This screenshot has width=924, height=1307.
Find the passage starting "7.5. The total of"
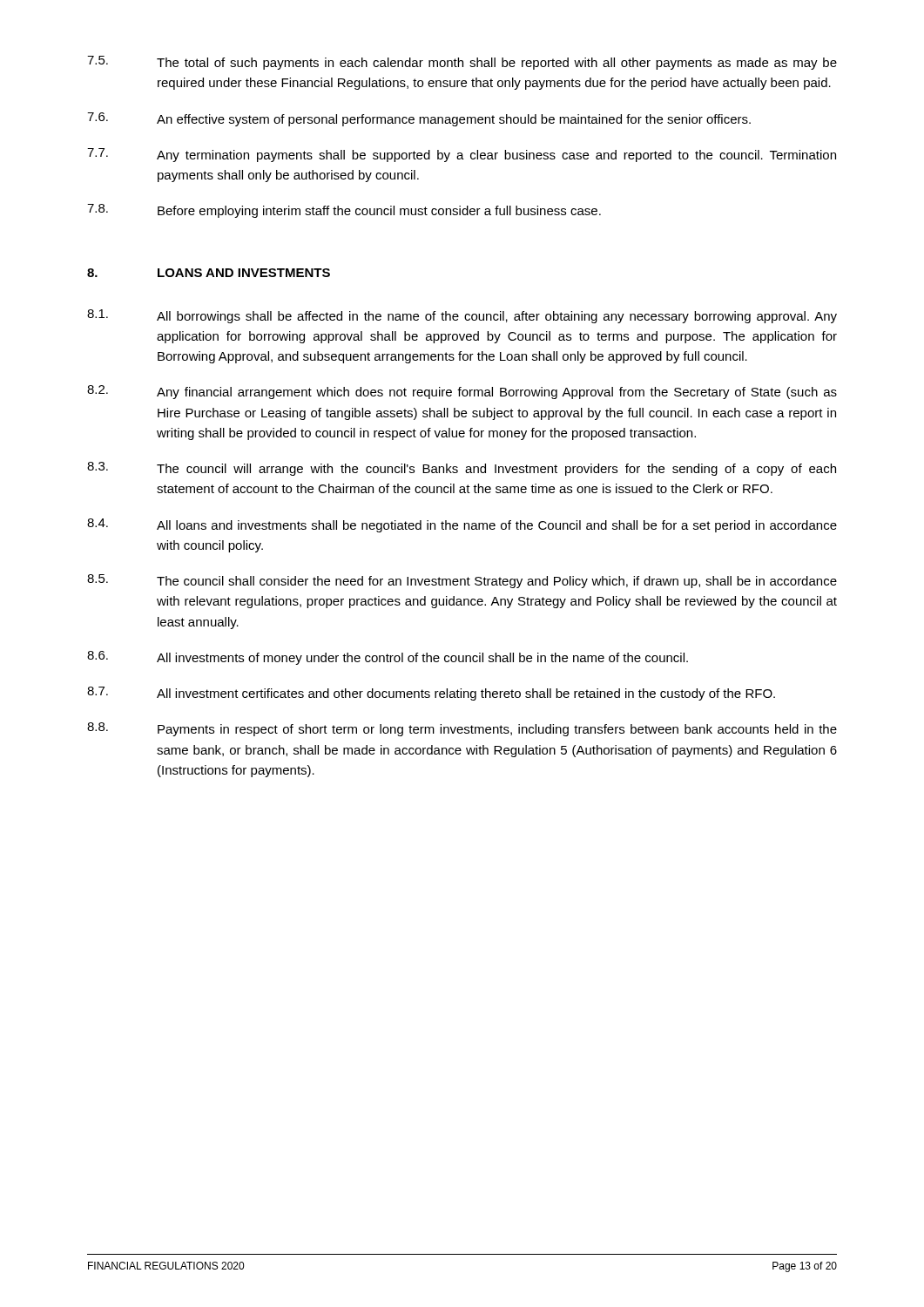tap(462, 73)
